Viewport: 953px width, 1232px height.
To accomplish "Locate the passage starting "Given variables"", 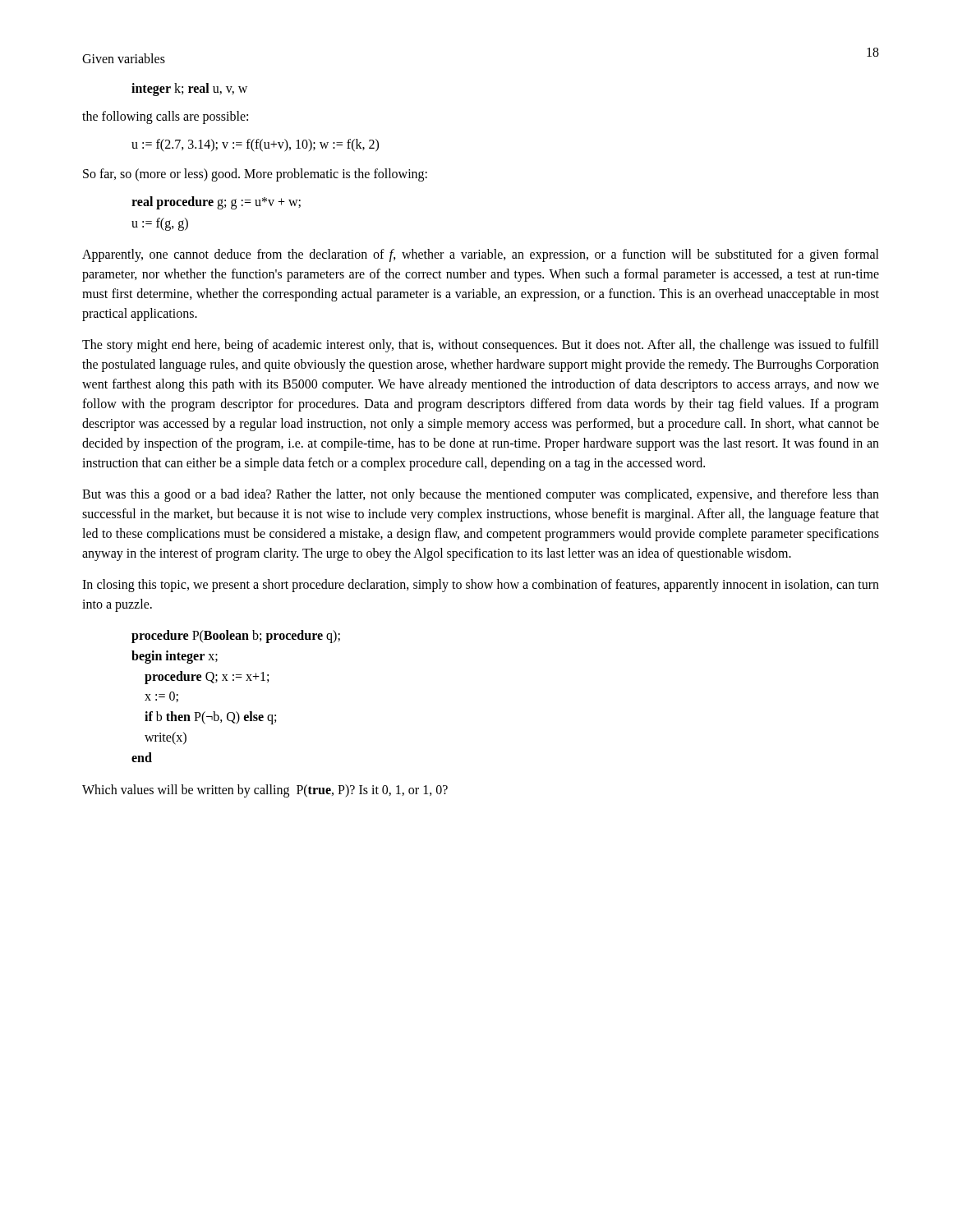I will coord(136,55).
